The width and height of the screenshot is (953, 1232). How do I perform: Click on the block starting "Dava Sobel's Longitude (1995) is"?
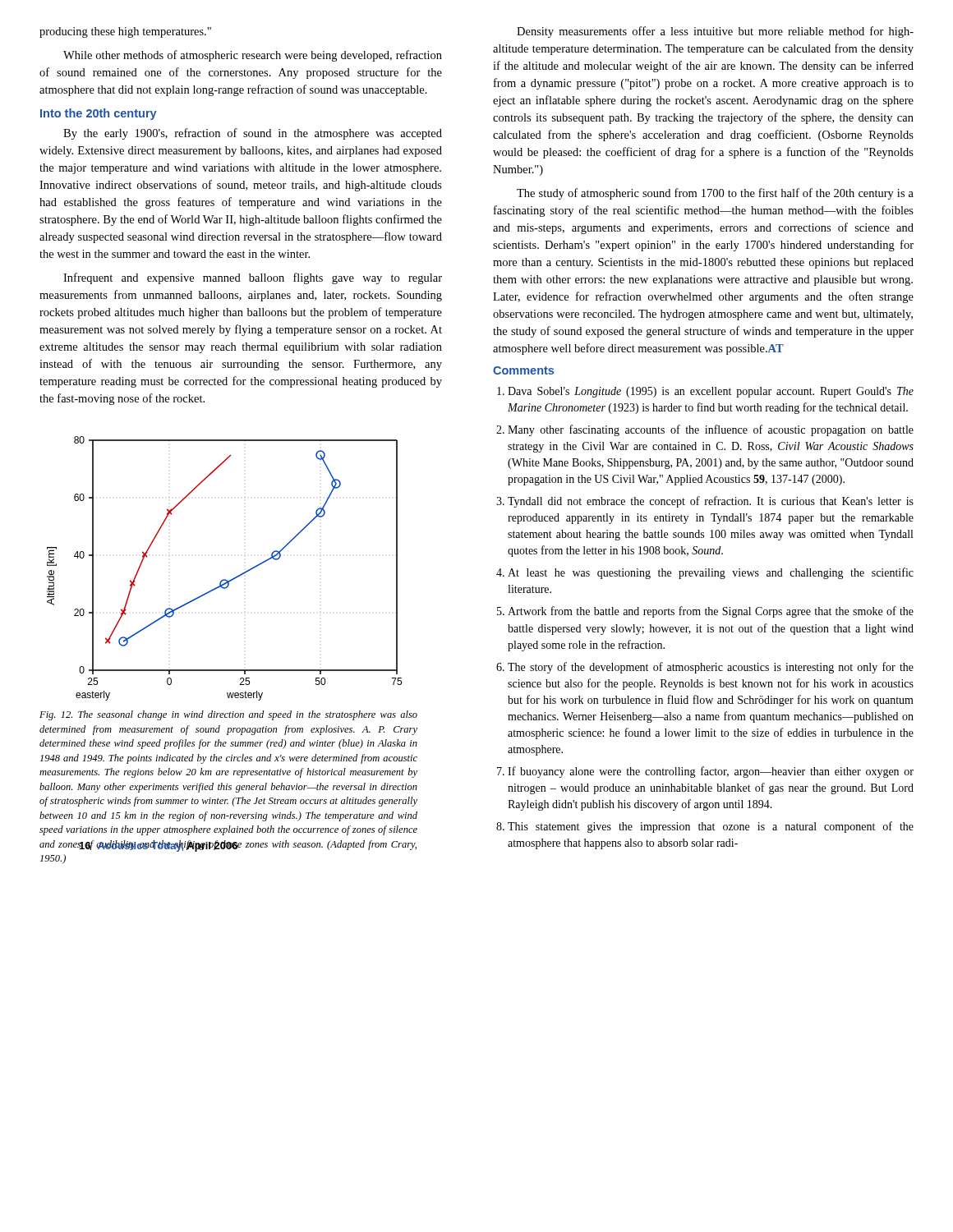(703, 618)
